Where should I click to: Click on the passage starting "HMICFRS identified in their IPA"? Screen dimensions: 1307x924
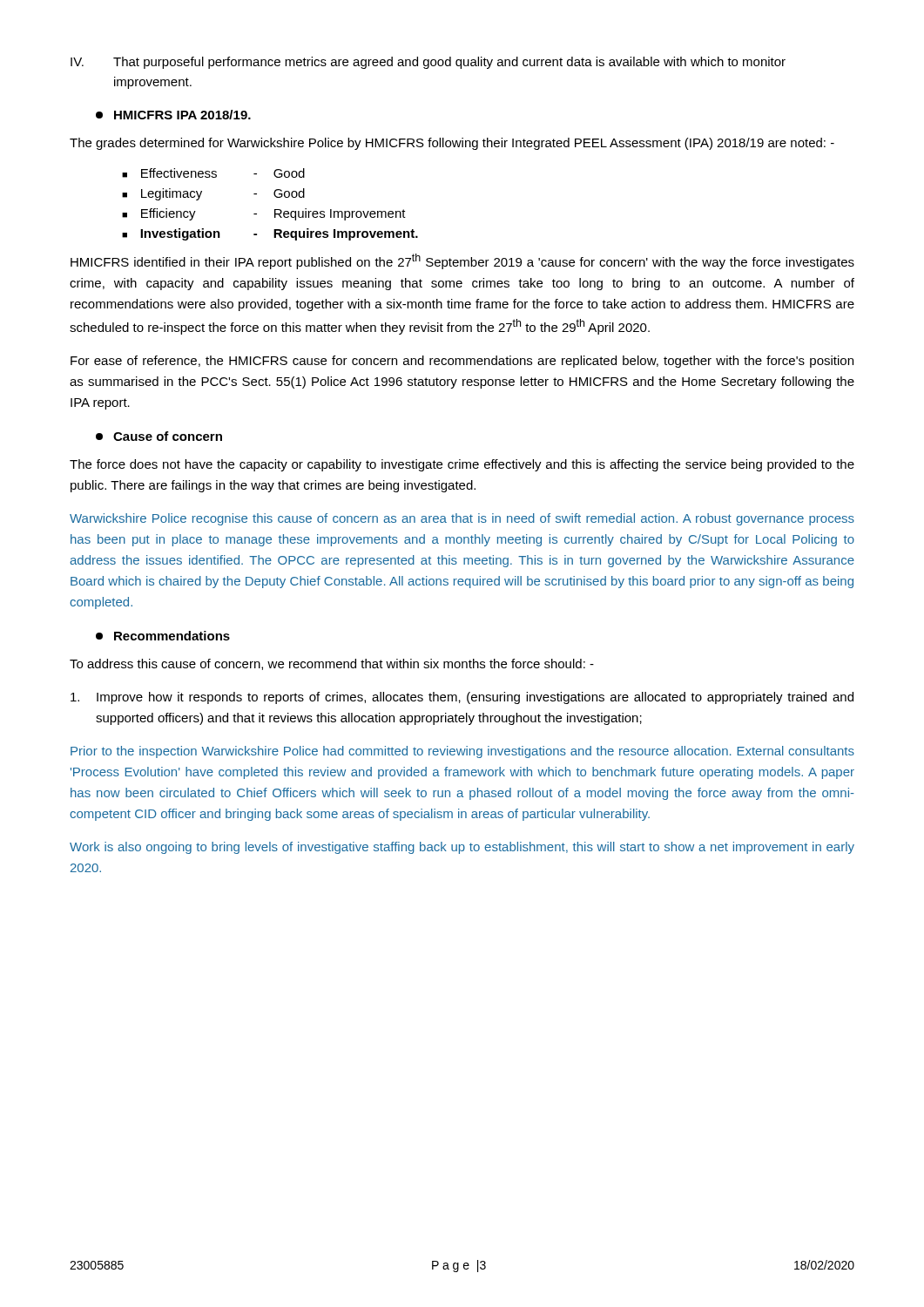click(462, 293)
